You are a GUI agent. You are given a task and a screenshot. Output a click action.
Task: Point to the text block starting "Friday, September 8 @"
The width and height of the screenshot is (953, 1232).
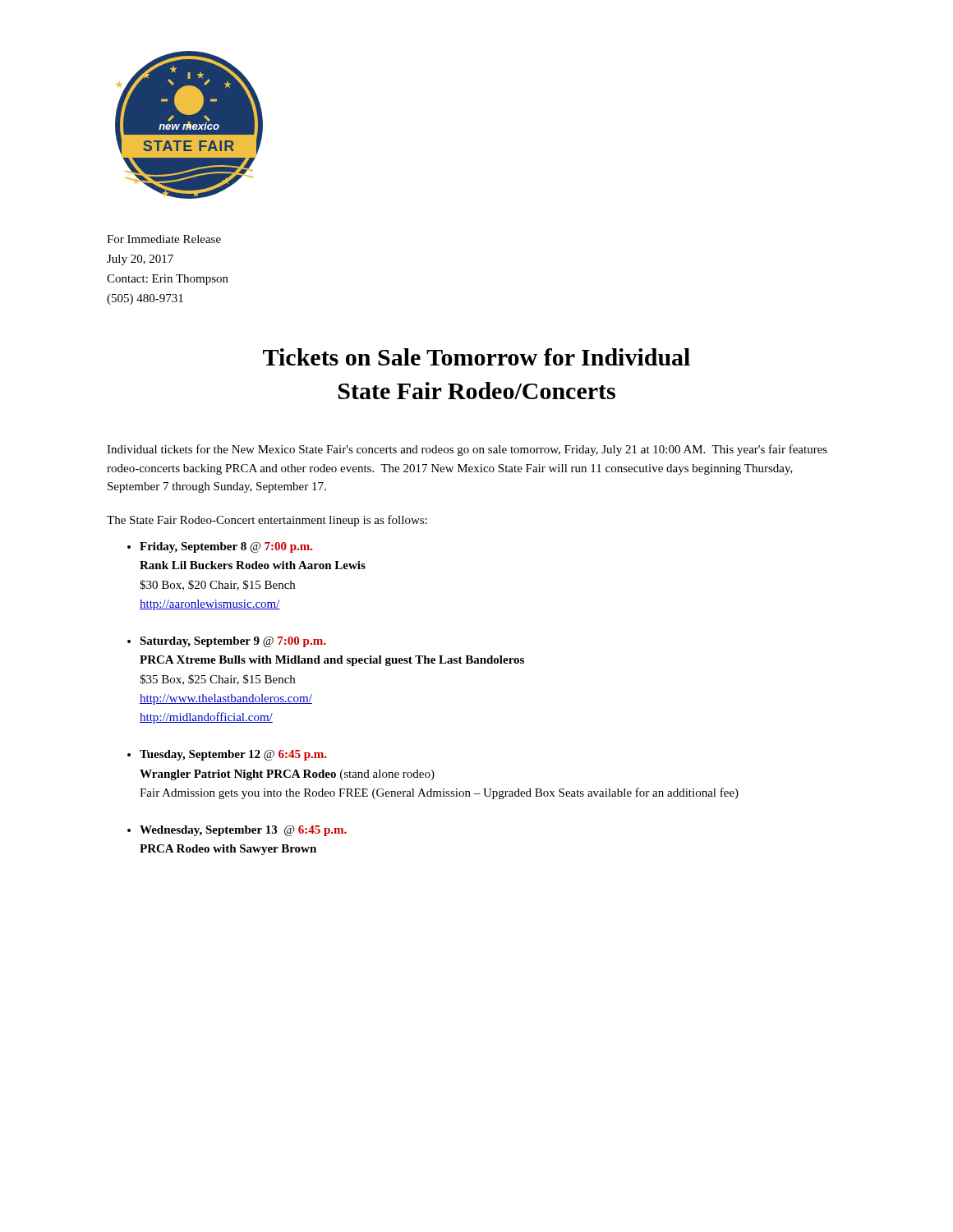(x=253, y=575)
